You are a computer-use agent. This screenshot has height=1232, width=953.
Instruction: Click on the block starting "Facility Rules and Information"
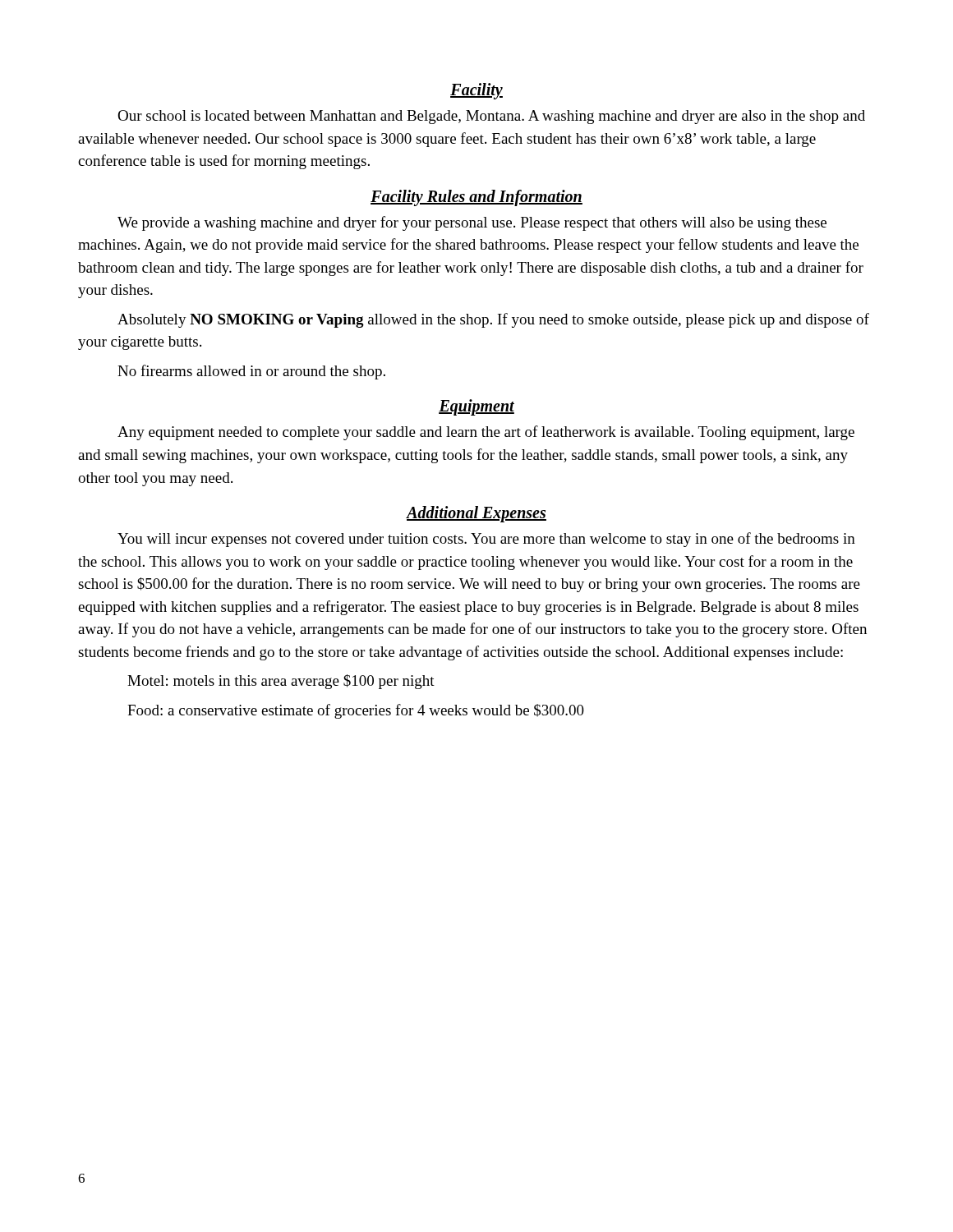(476, 196)
